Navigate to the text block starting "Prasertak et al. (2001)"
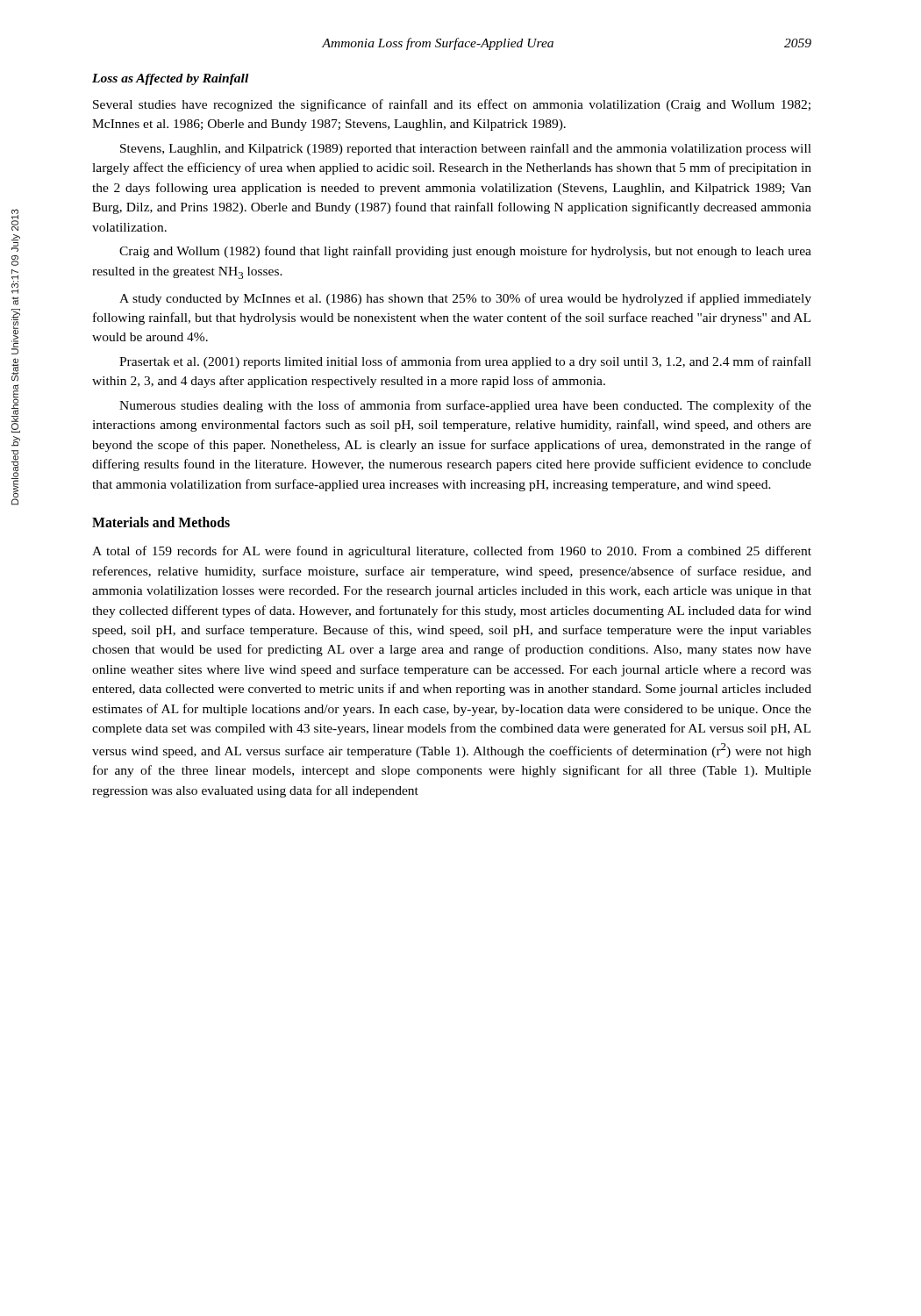The image size is (921, 1316). point(452,371)
